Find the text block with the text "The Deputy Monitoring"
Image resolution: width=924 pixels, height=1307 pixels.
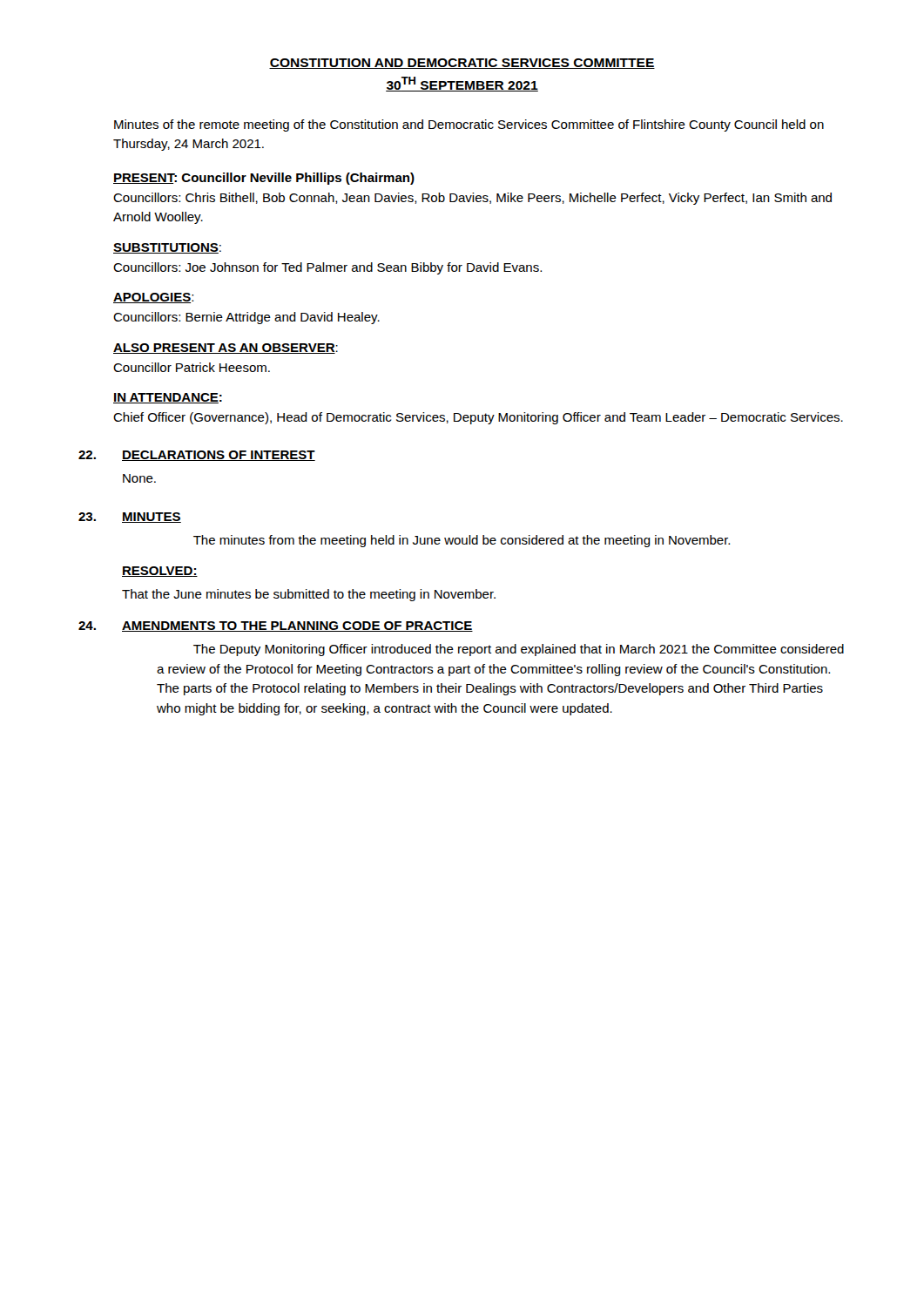(501, 679)
